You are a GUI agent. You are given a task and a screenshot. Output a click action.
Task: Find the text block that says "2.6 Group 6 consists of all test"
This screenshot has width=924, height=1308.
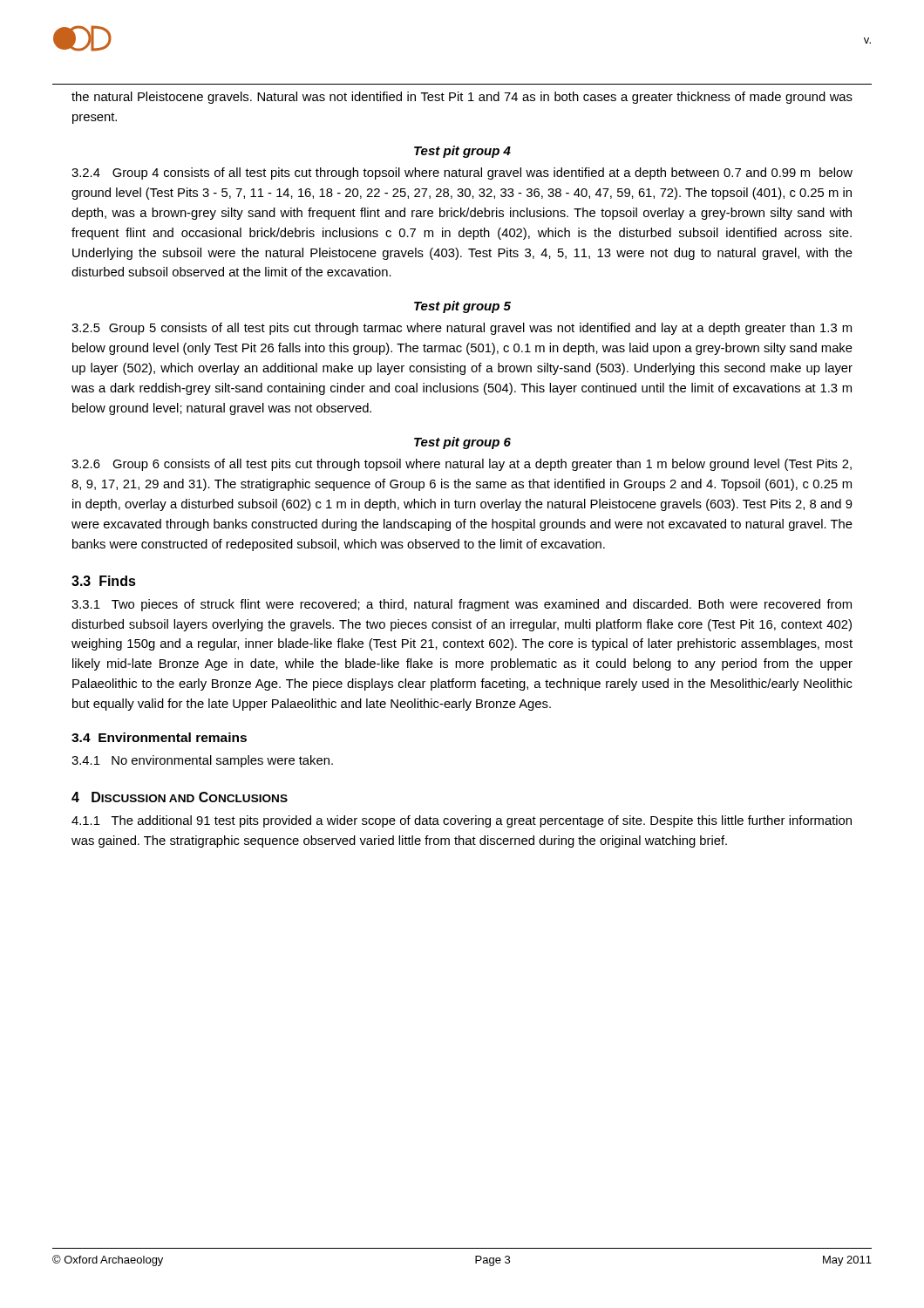[462, 504]
